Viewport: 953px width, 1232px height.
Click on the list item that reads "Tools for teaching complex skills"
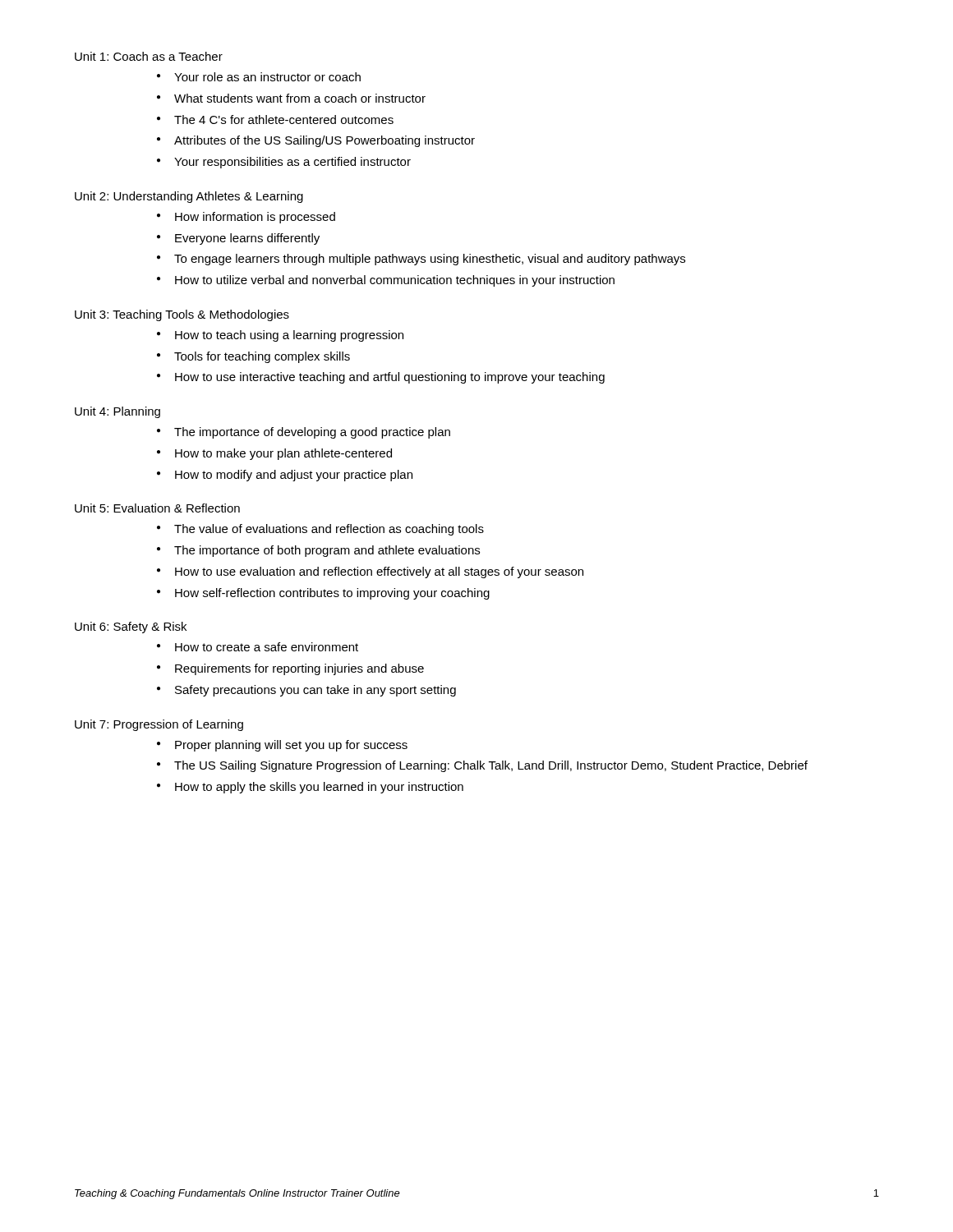[262, 356]
